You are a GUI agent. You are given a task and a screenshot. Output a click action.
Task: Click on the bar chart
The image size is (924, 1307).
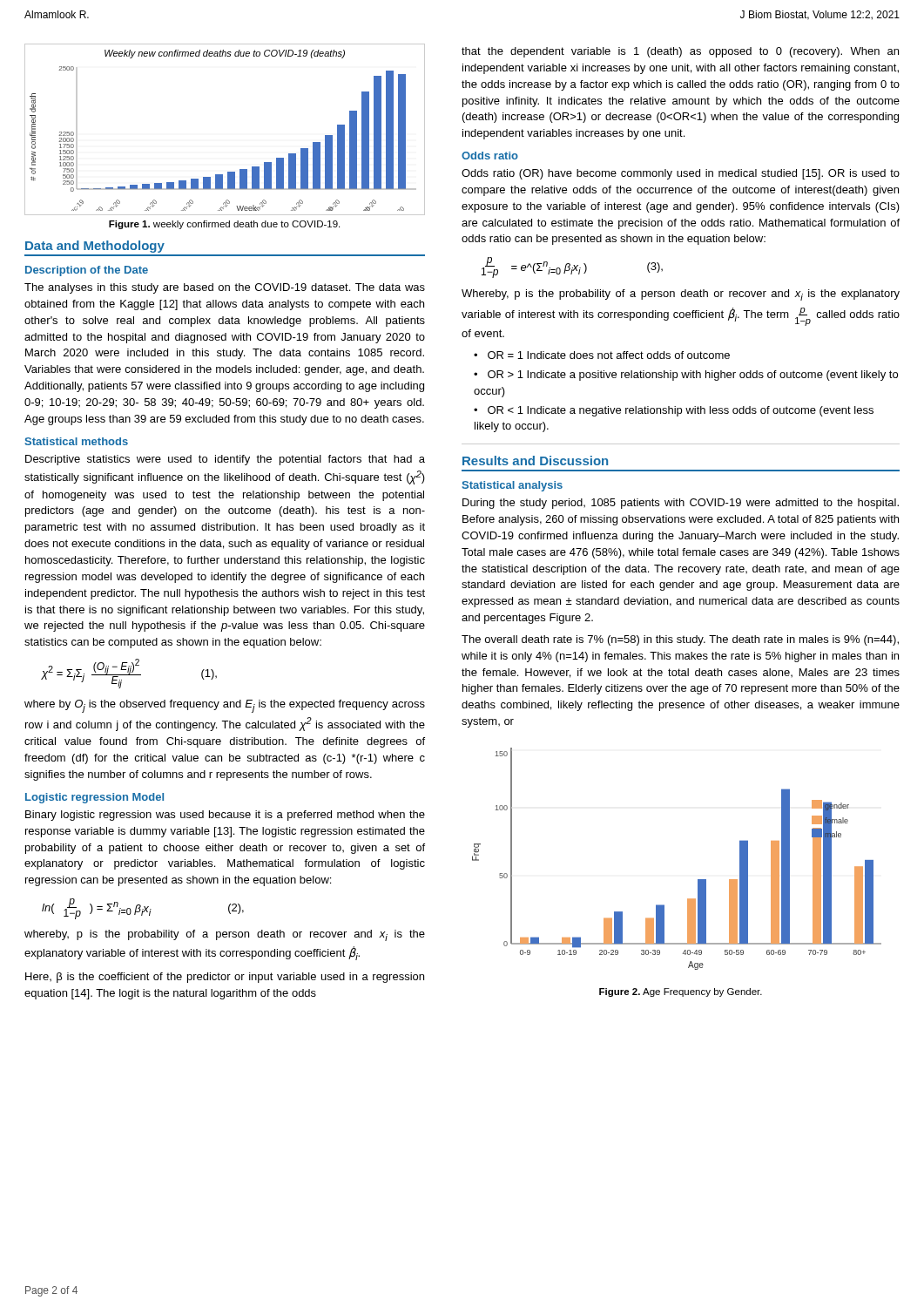coord(225,129)
